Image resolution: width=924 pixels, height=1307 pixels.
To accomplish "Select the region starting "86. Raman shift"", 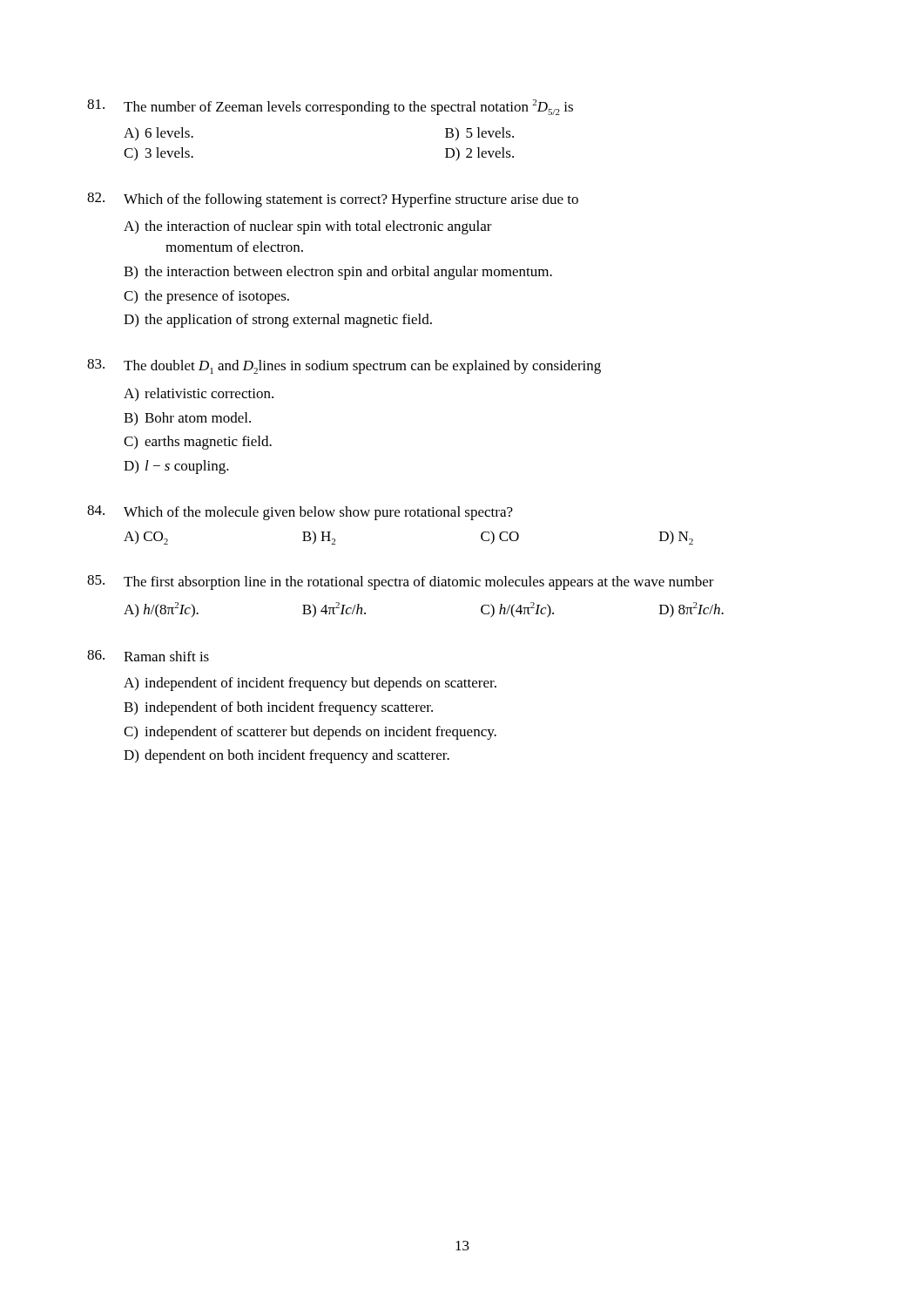I will (148, 656).
